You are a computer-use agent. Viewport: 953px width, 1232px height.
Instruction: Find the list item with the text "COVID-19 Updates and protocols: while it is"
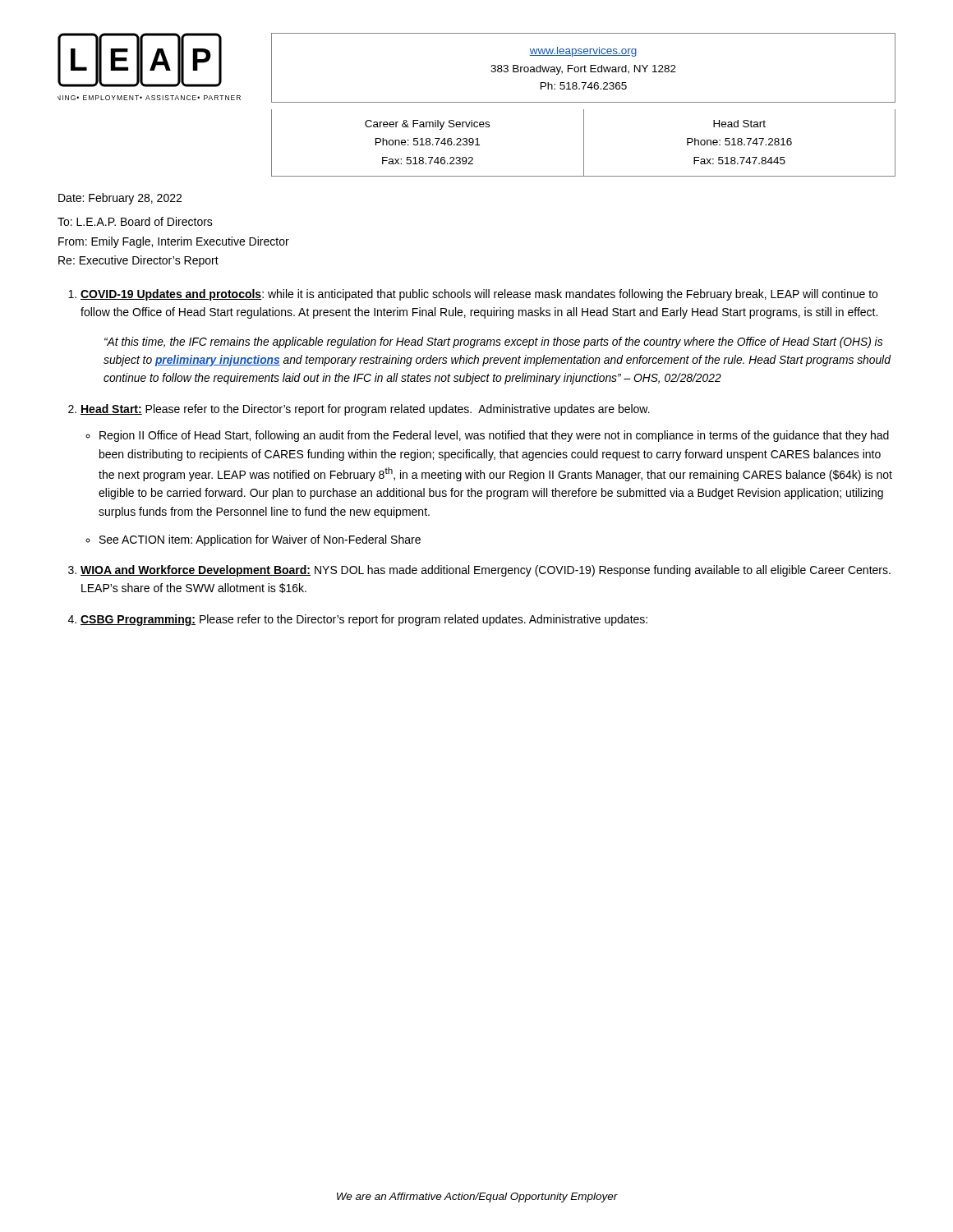pos(488,338)
